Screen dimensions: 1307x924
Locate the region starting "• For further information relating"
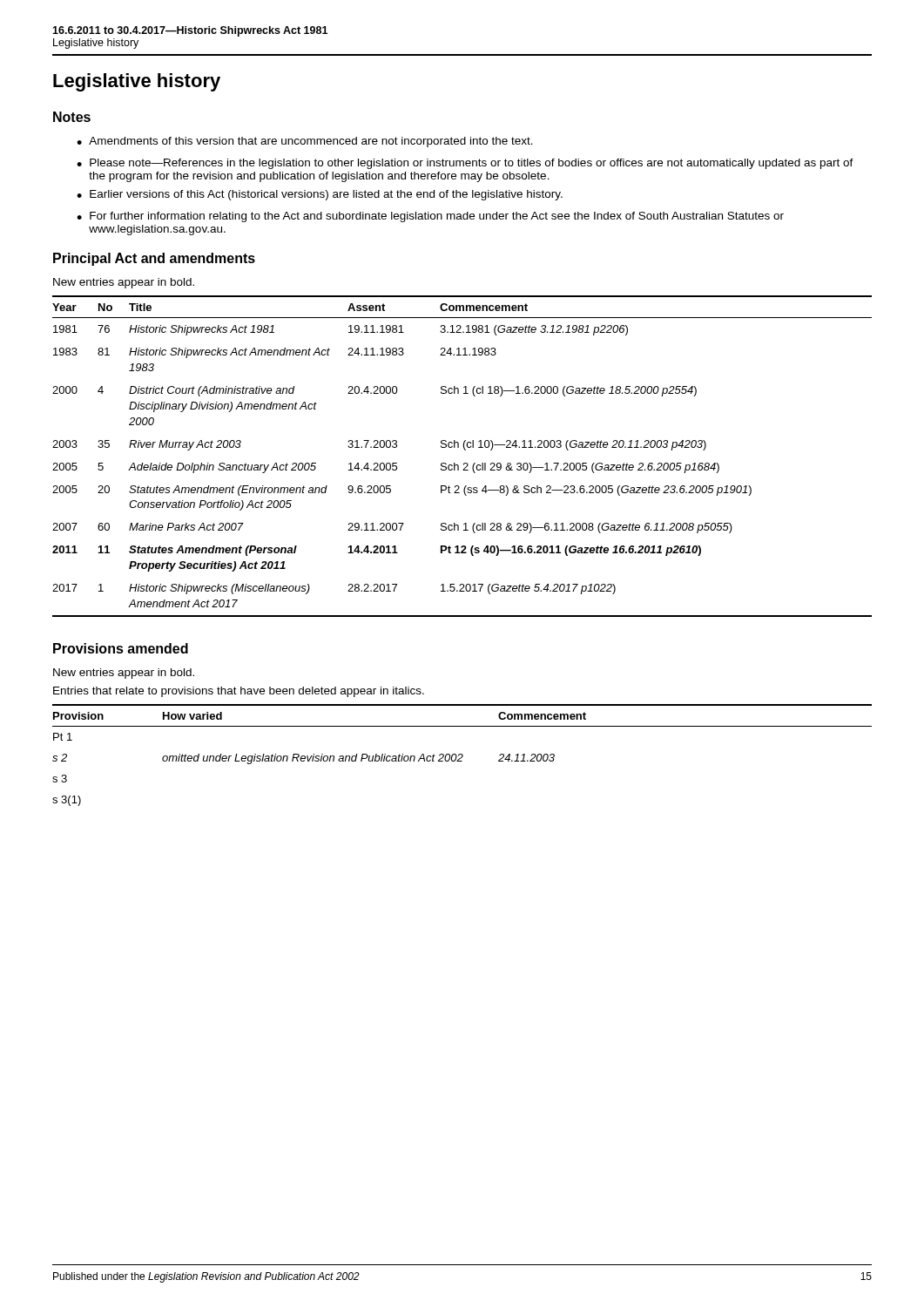pyautogui.click(x=474, y=222)
